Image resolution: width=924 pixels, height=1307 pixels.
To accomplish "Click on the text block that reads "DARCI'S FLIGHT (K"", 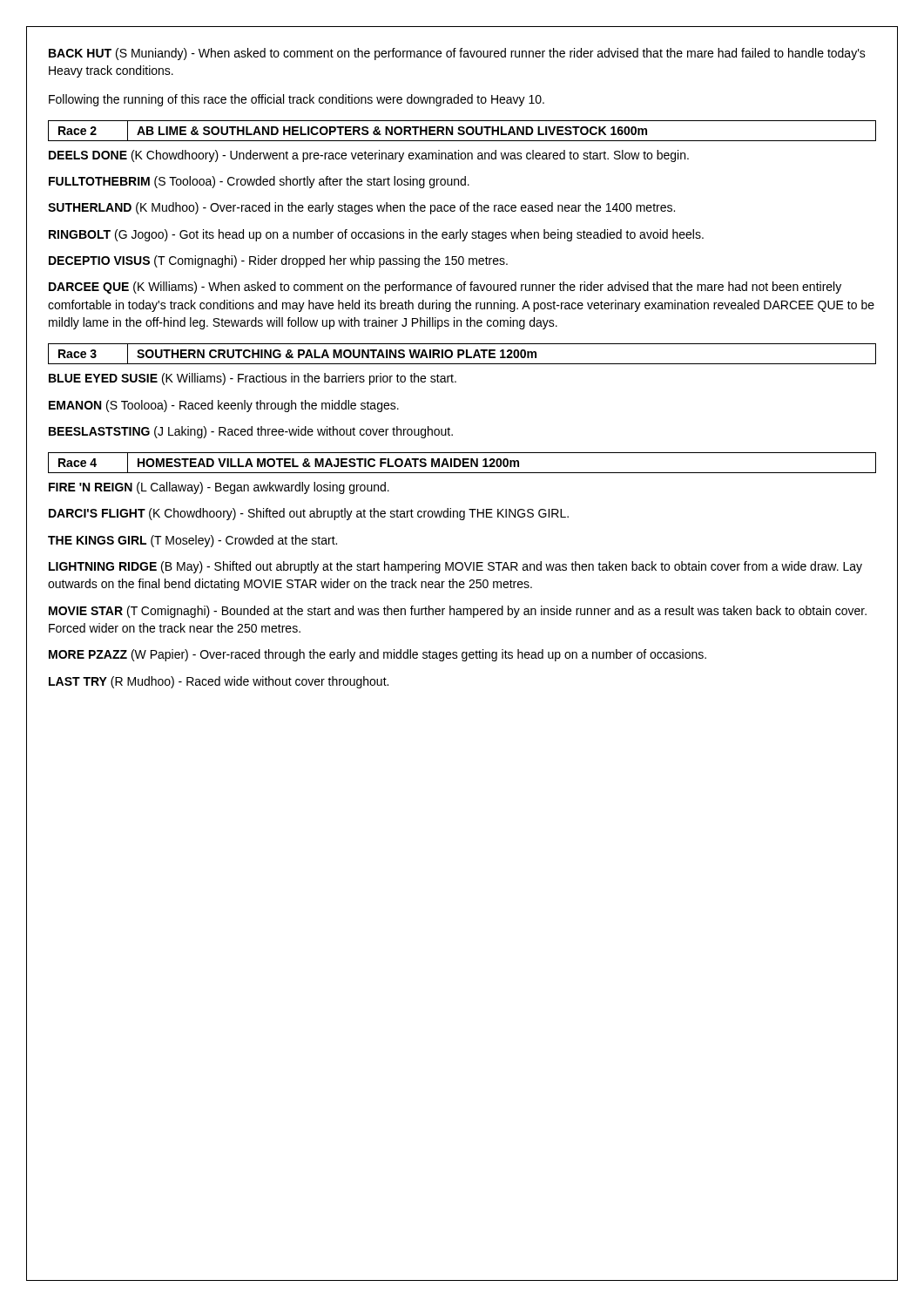I will (x=309, y=514).
